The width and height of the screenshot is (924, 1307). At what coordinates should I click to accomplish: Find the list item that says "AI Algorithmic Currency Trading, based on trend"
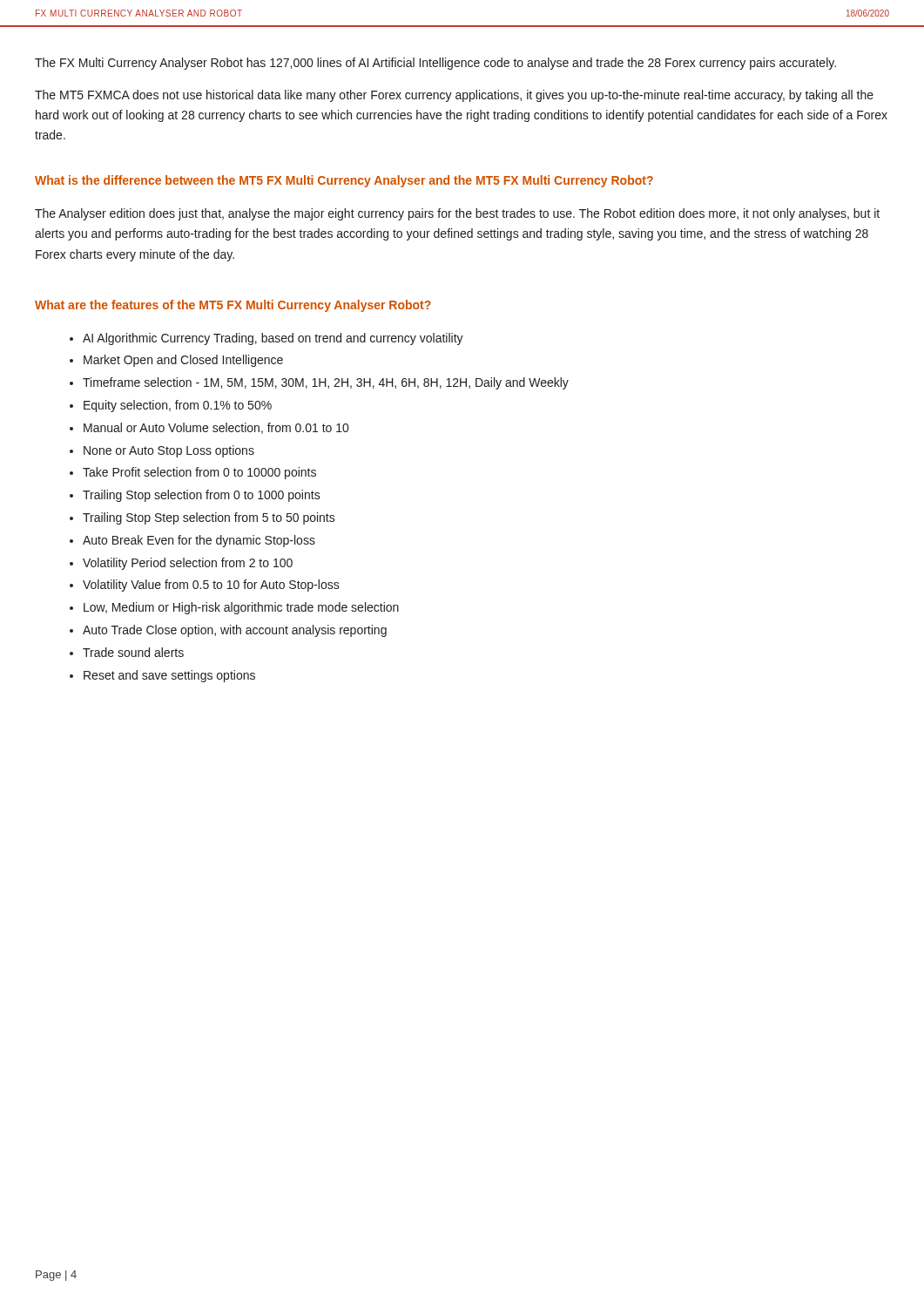(273, 338)
